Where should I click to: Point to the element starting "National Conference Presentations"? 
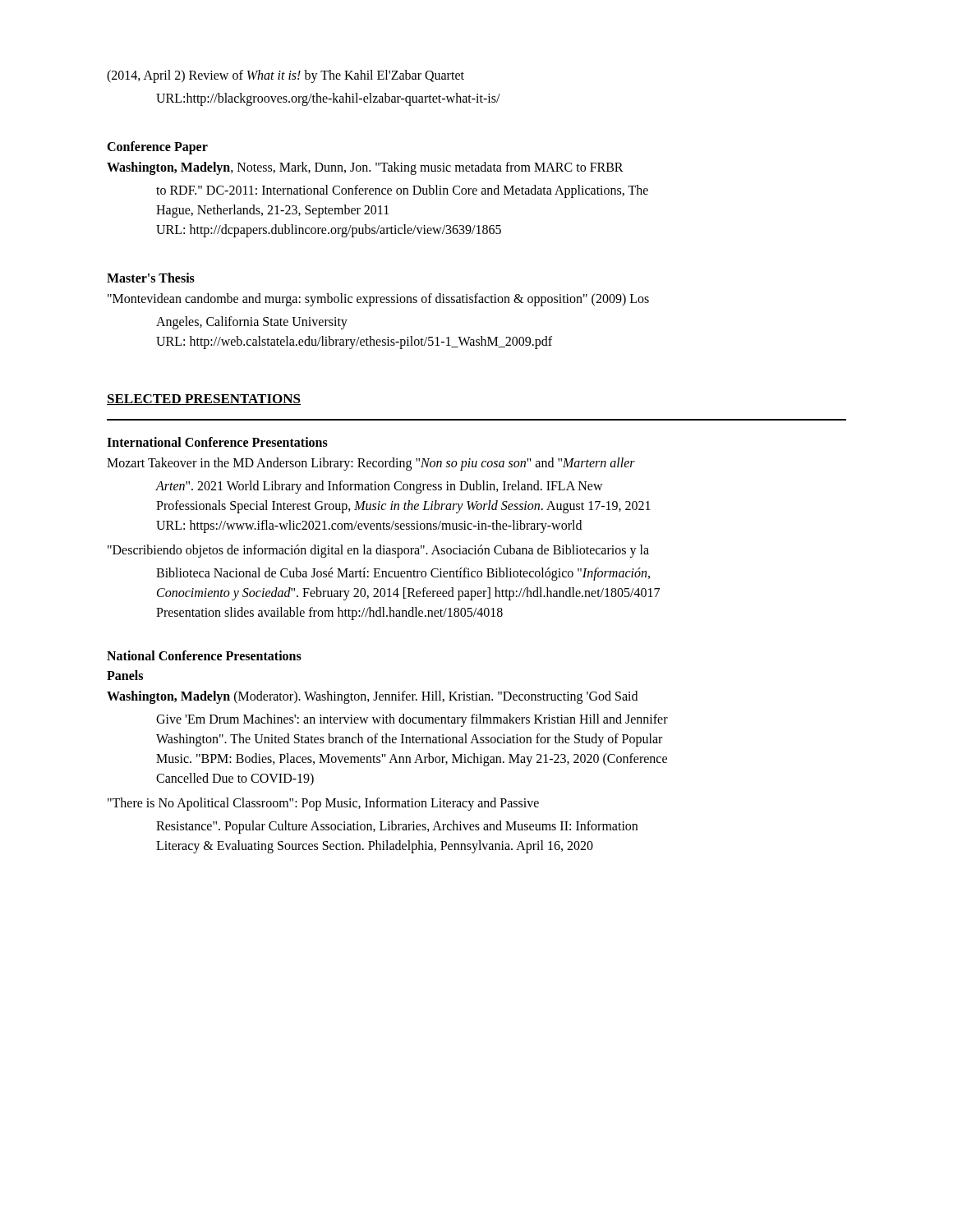pos(204,656)
